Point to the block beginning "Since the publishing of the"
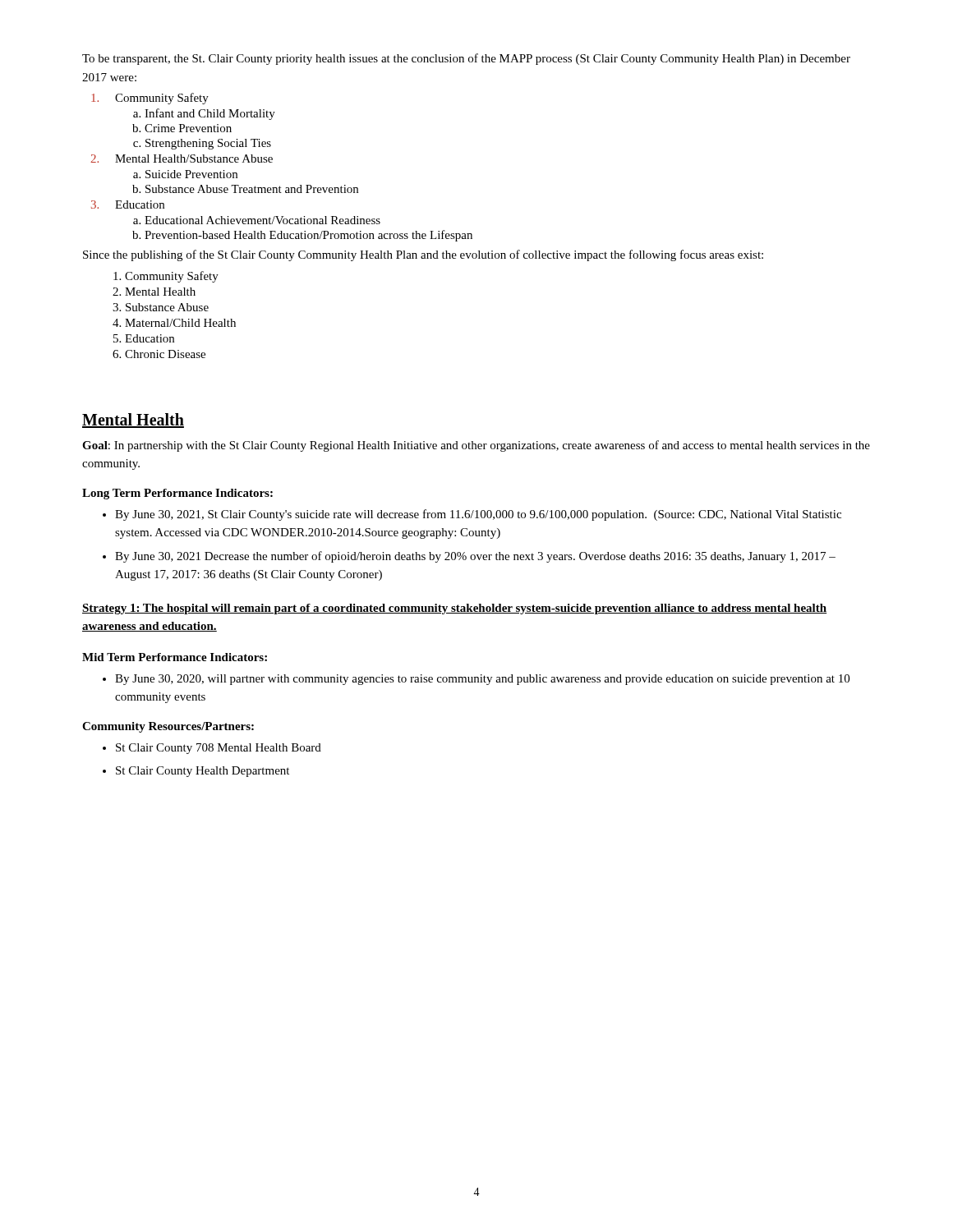 tap(476, 255)
